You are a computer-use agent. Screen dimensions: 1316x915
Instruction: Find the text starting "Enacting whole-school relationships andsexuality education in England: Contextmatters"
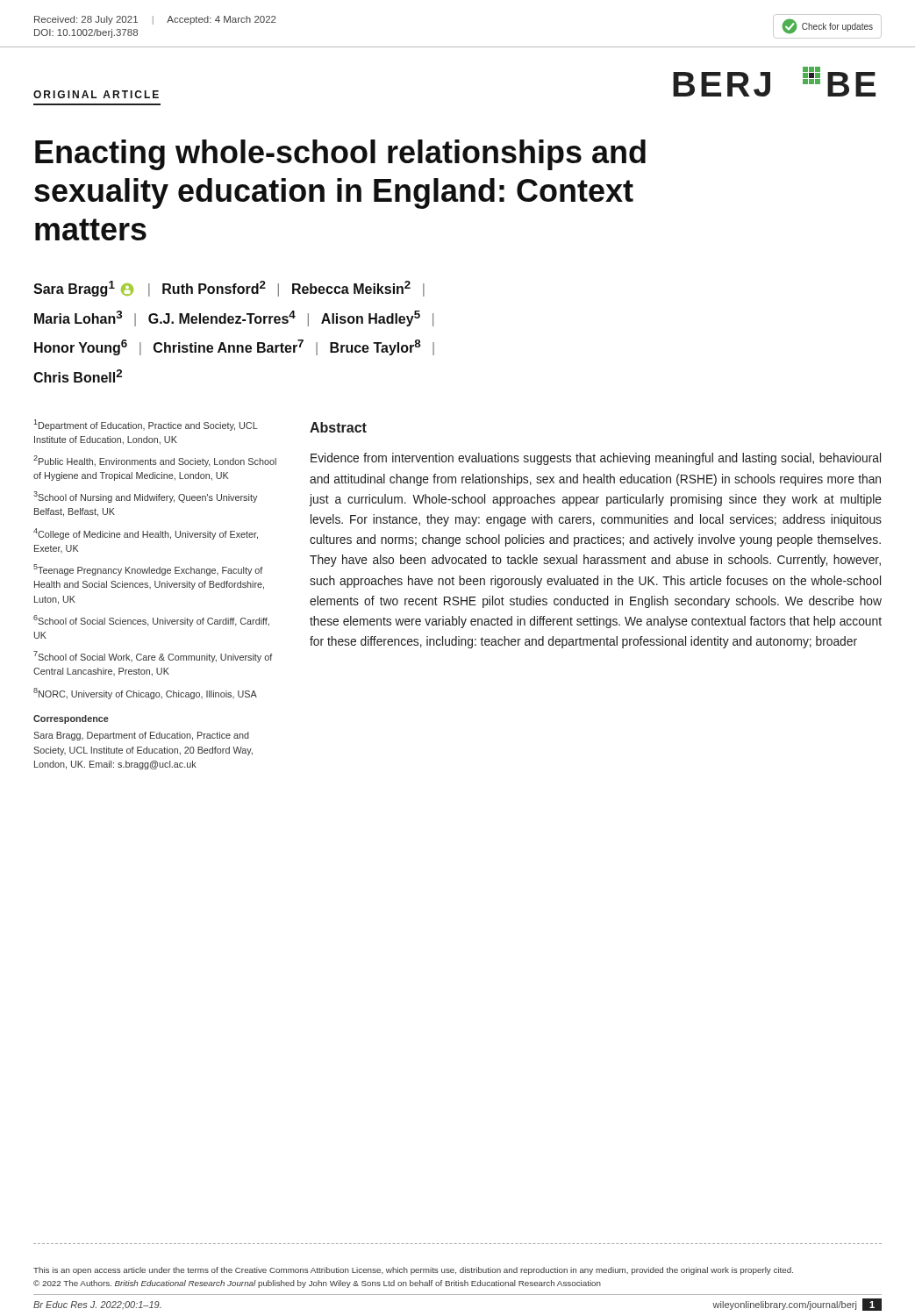coord(458,191)
